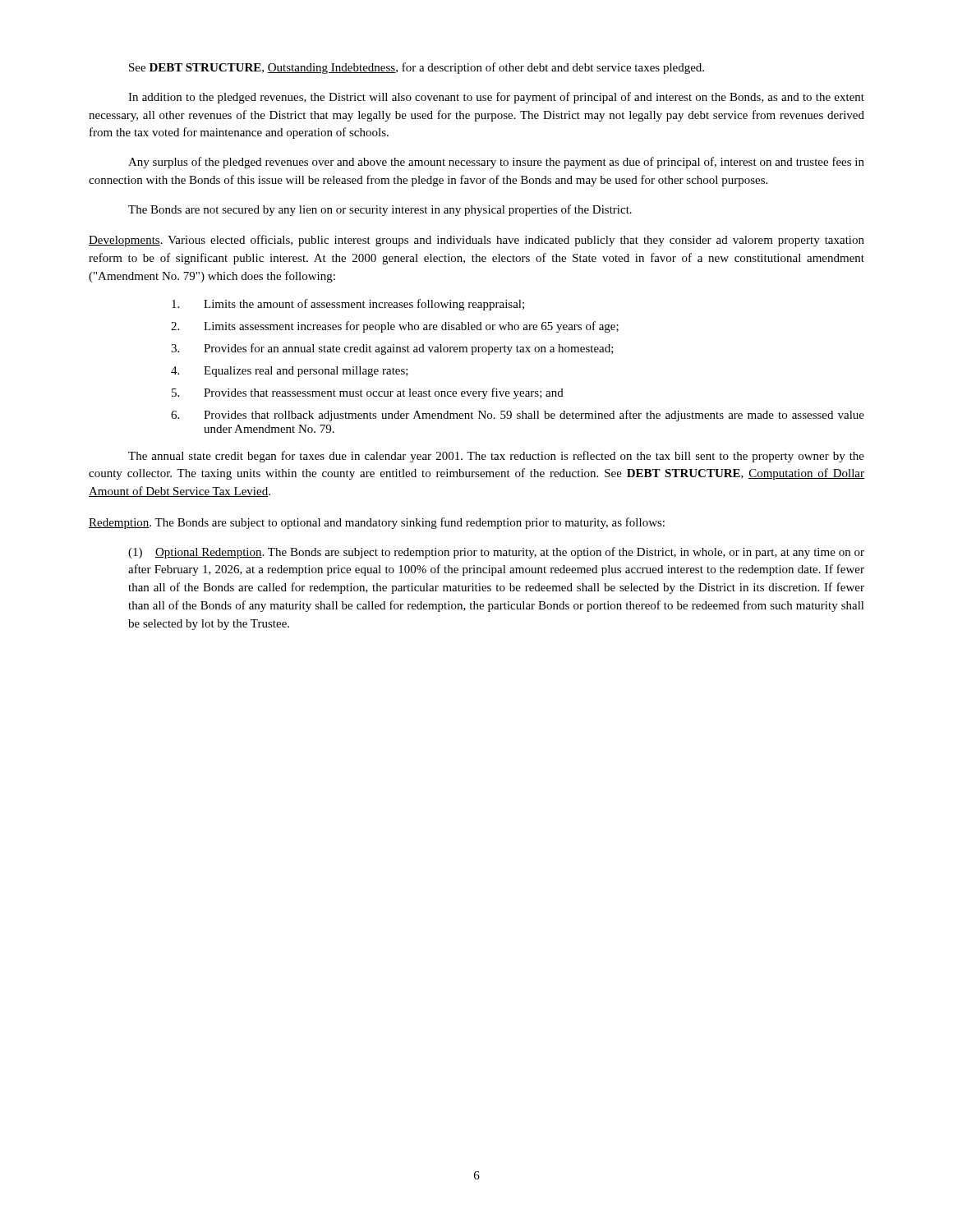Viewport: 953px width, 1232px height.
Task: Select the text block with the text "The Bonds are not secured by any lien"
Action: 476,210
